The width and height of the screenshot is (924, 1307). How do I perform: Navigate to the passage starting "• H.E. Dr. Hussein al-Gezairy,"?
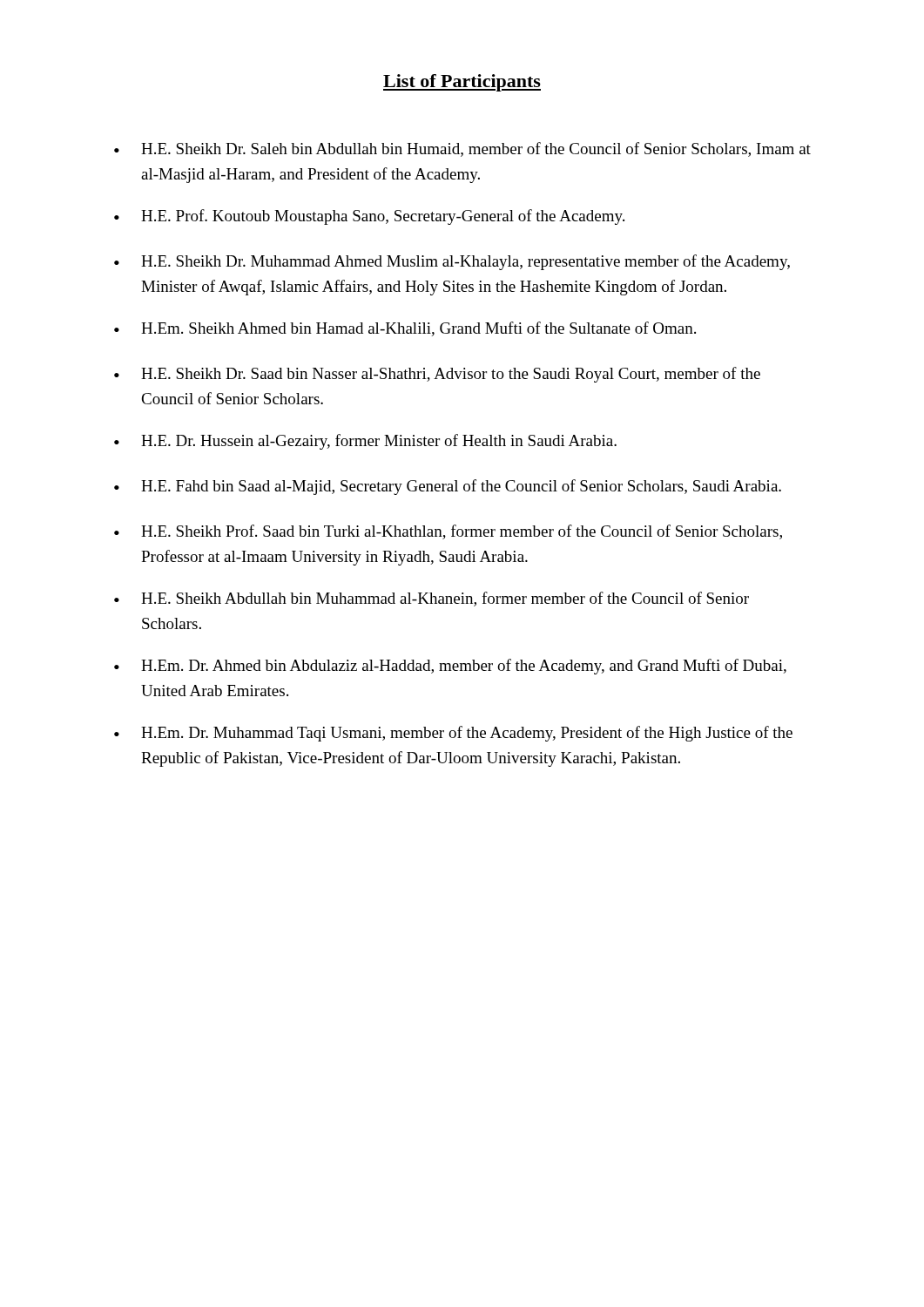pos(462,442)
